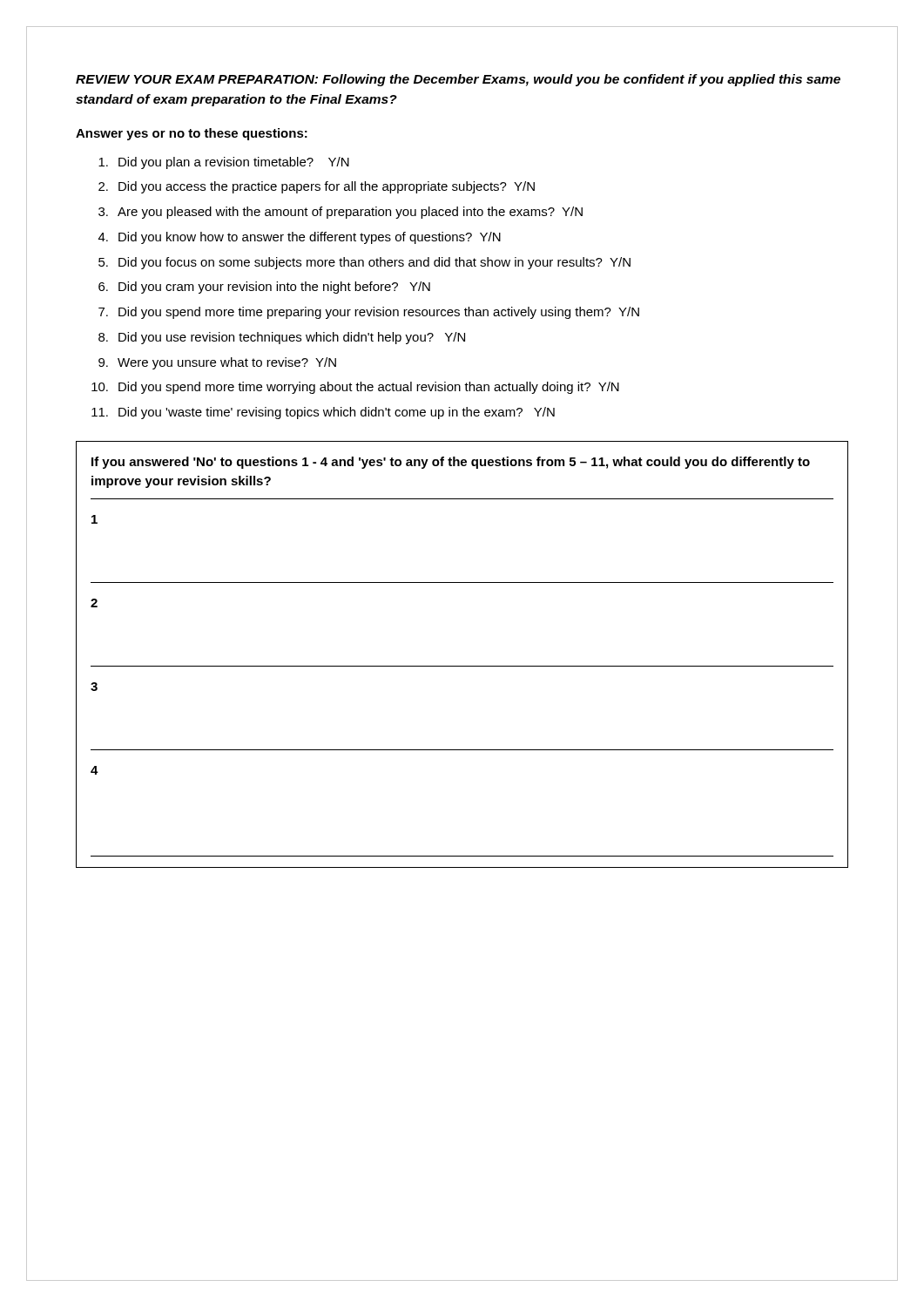Image resolution: width=924 pixels, height=1307 pixels.
Task: Find the passage starting "4.Did you know how"
Action: (288, 237)
